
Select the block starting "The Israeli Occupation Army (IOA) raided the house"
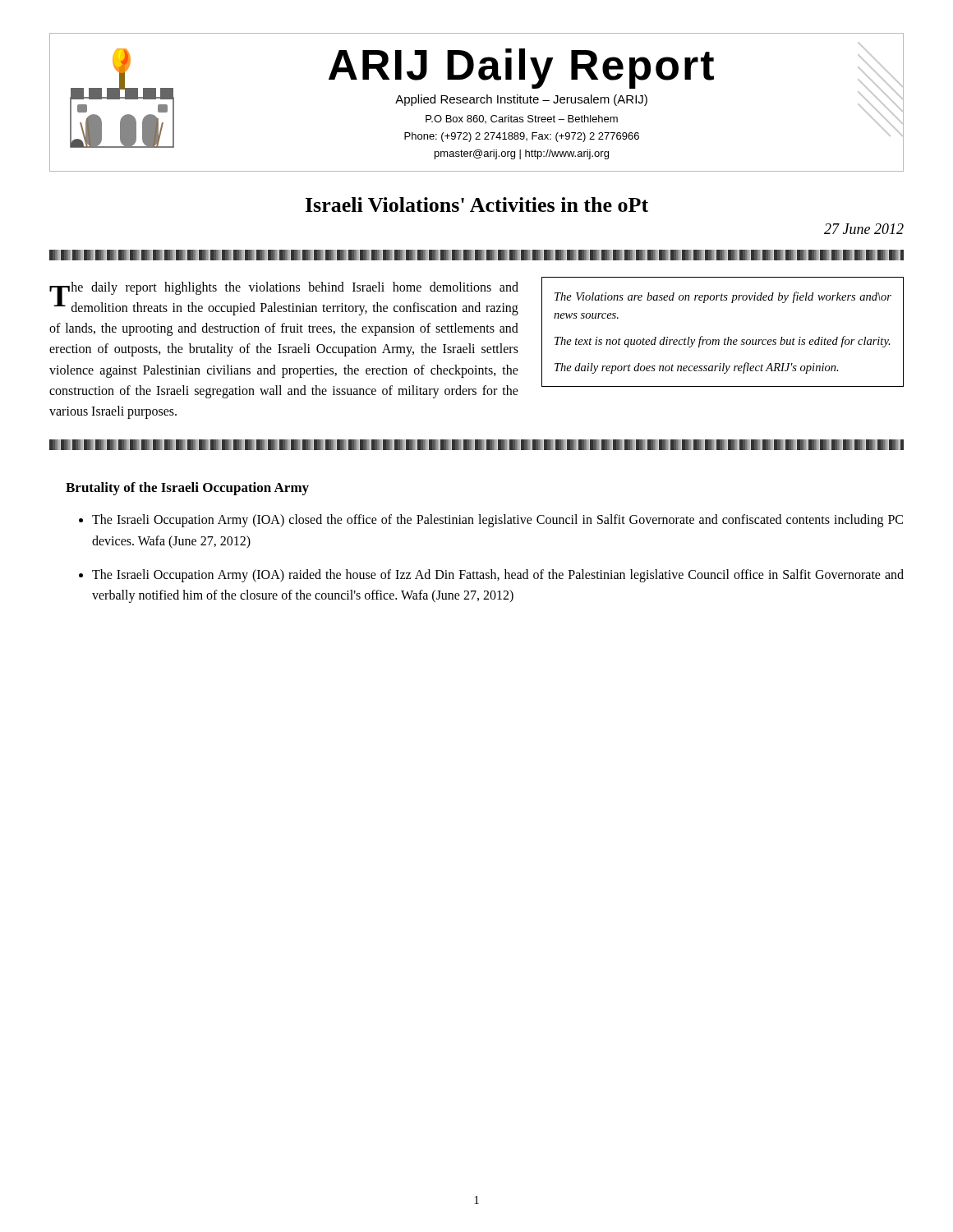click(x=498, y=585)
